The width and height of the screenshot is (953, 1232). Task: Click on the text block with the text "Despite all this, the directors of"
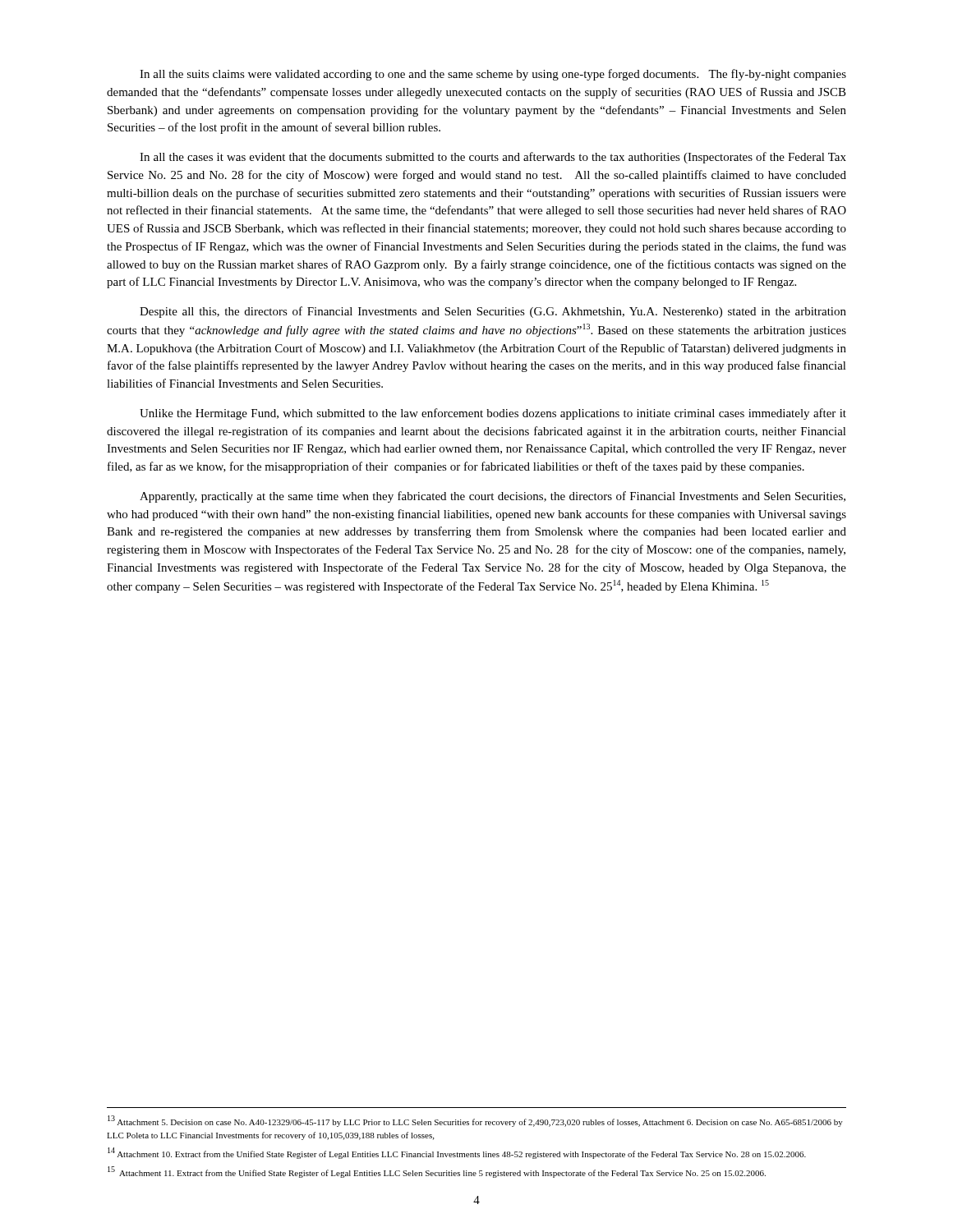(x=476, y=347)
